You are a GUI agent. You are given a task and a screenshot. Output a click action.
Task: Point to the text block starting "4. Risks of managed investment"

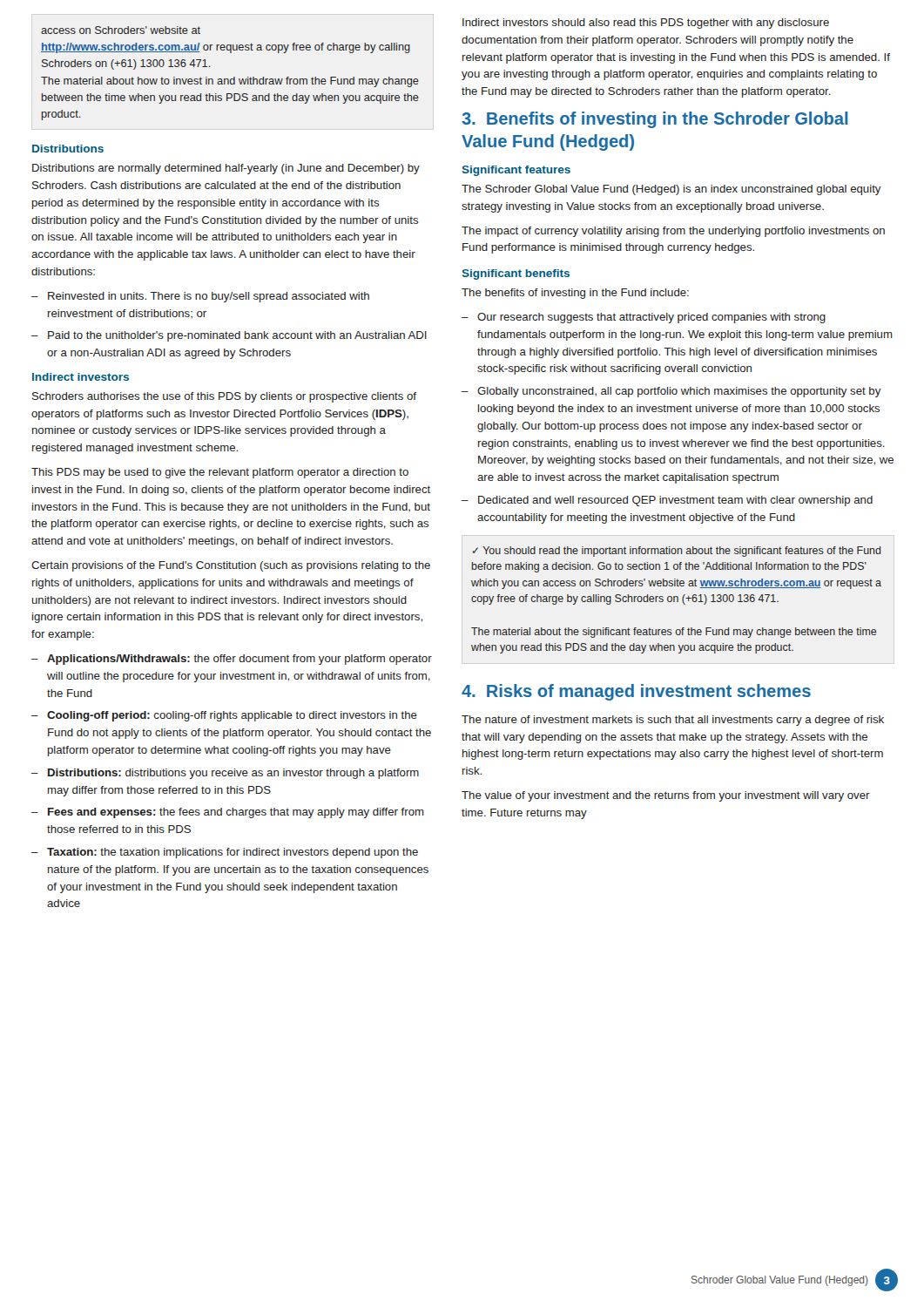(636, 691)
